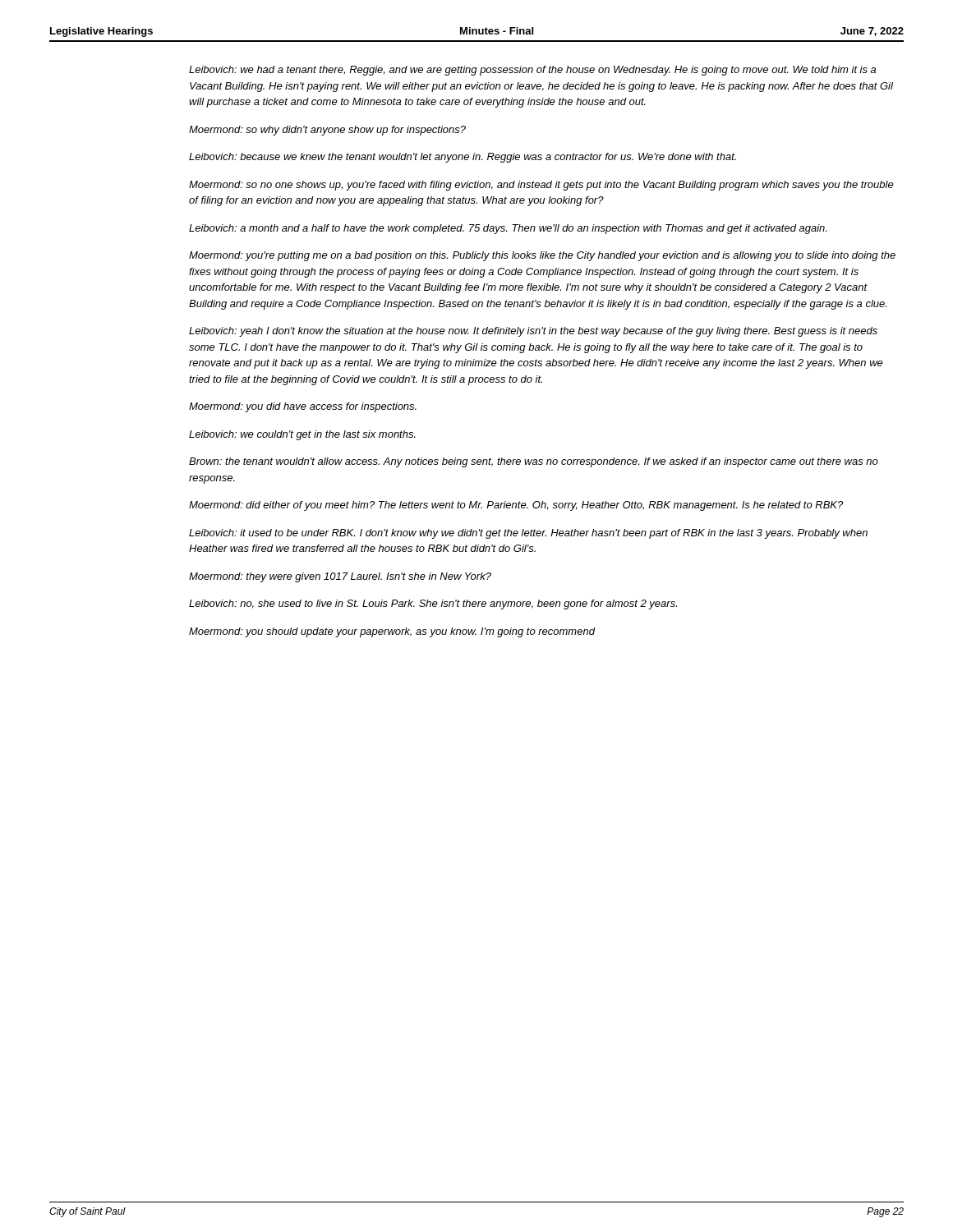Locate the block of text that opens with "Brown: the tenant wouldn't allow access."
The width and height of the screenshot is (953, 1232).
tap(534, 469)
